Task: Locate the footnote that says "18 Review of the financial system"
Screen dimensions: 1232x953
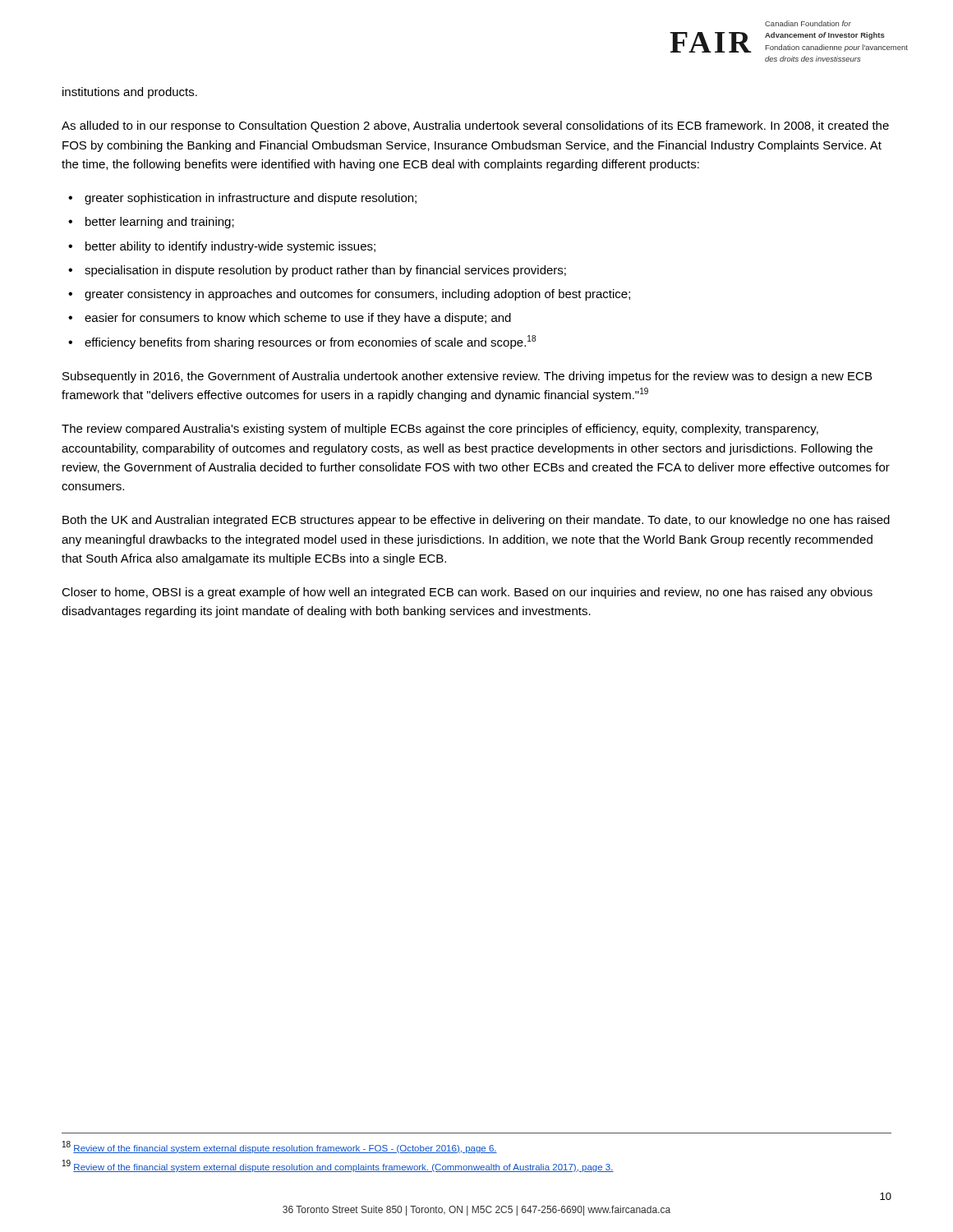Action: point(279,1146)
